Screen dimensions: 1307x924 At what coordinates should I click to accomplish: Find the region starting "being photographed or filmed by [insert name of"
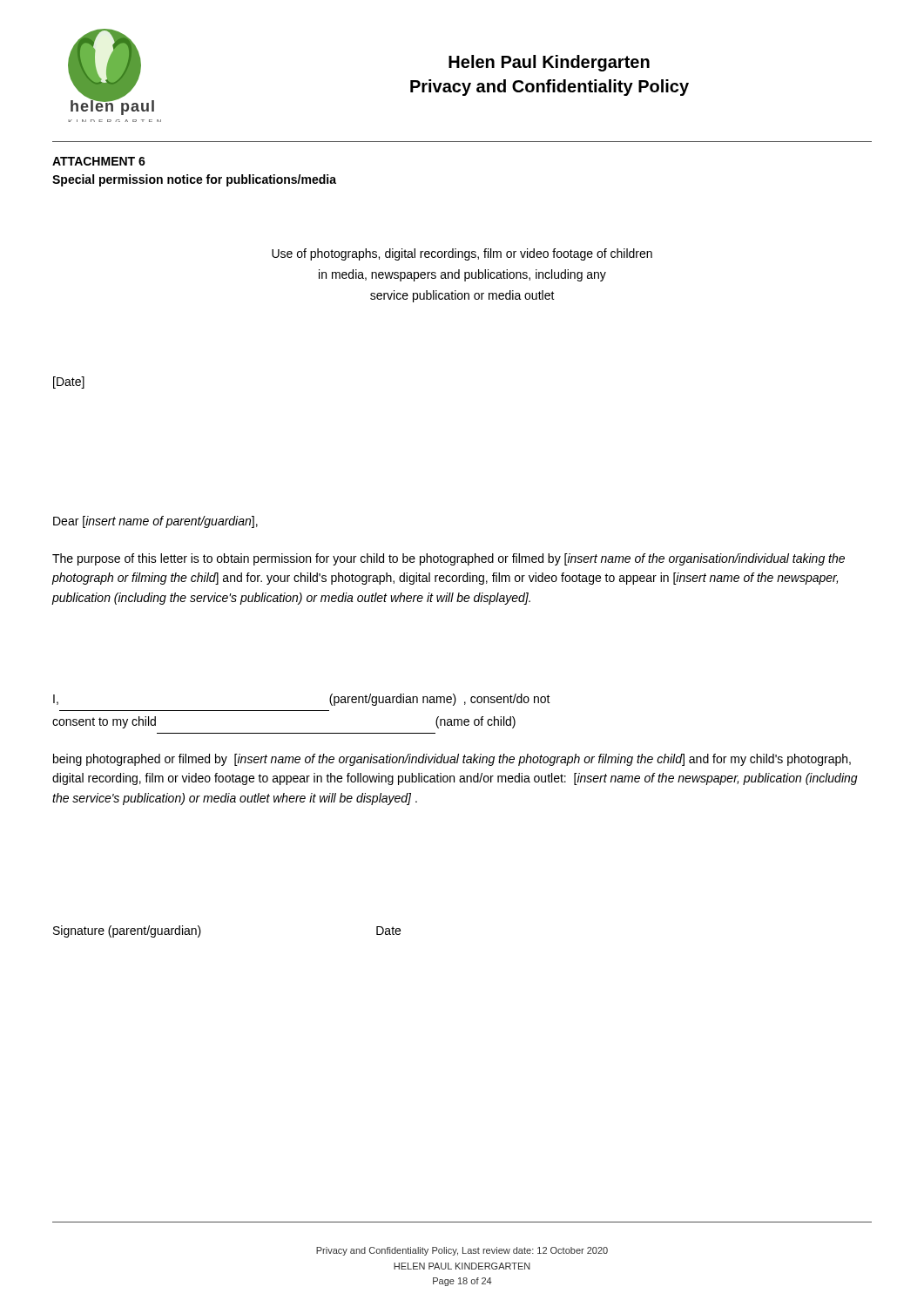click(x=455, y=778)
